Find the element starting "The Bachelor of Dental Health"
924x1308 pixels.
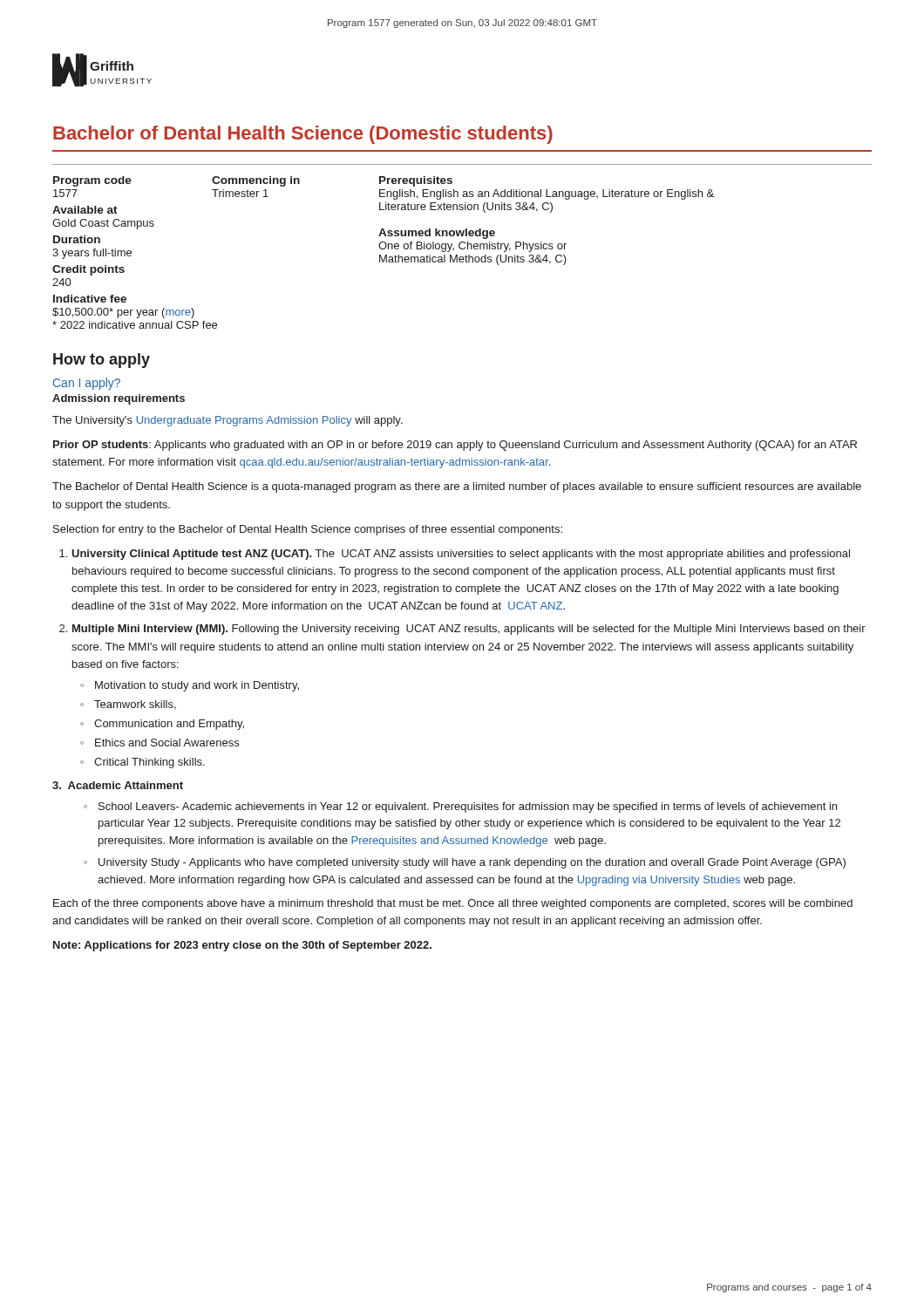click(x=457, y=495)
